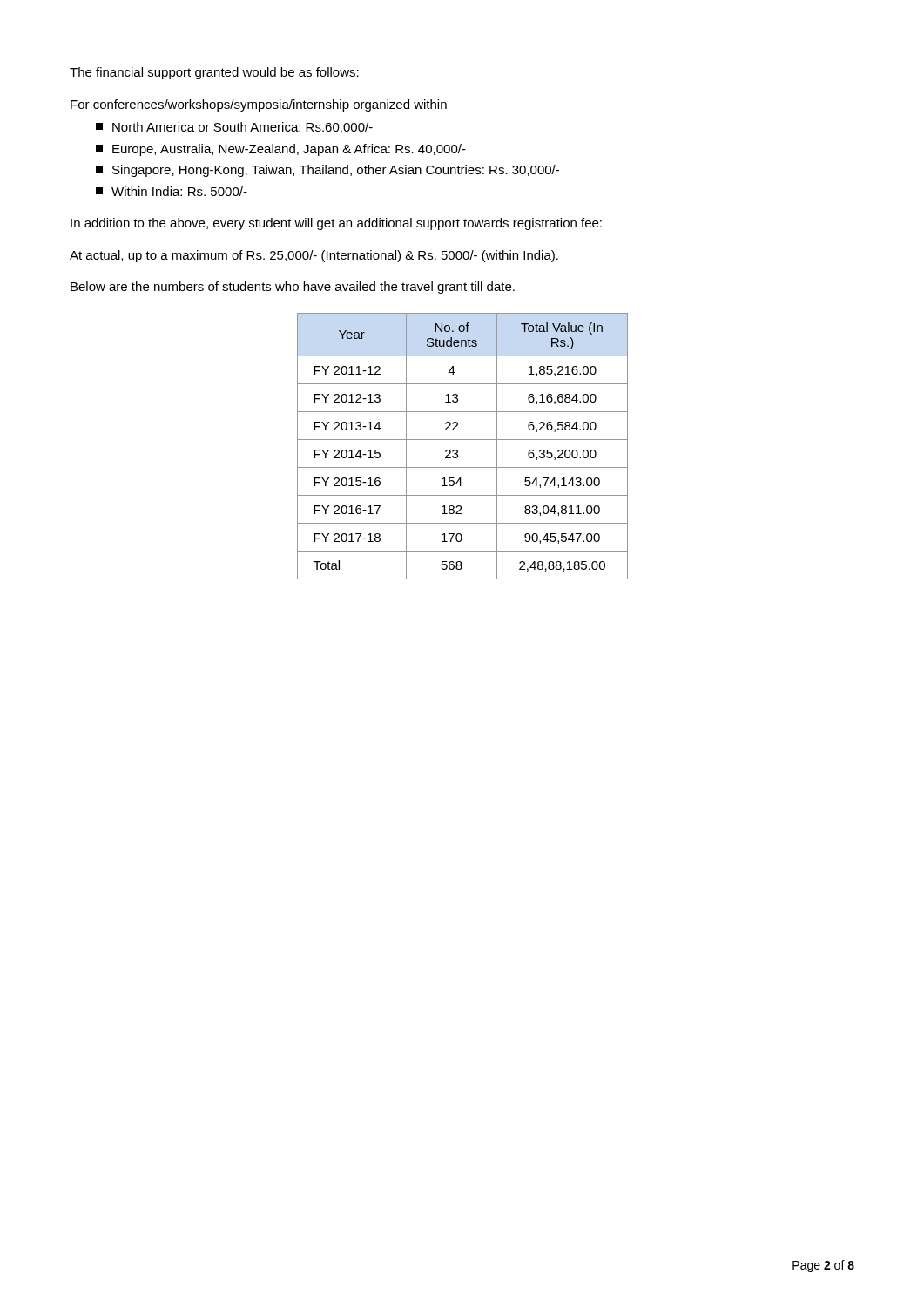Navigate to the passage starting "In addition to the above, every student"

336,223
